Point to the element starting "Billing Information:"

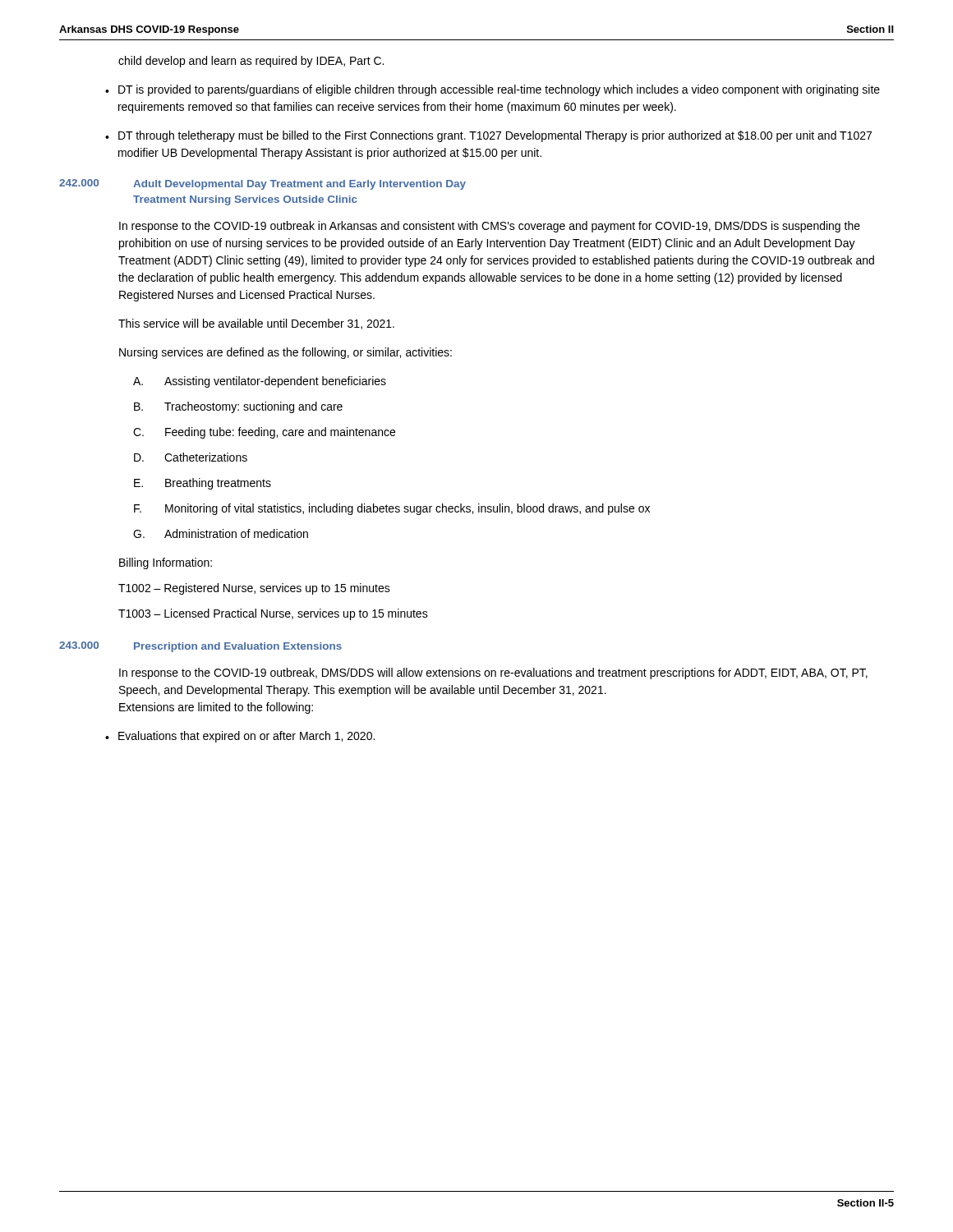(x=166, y=562)
